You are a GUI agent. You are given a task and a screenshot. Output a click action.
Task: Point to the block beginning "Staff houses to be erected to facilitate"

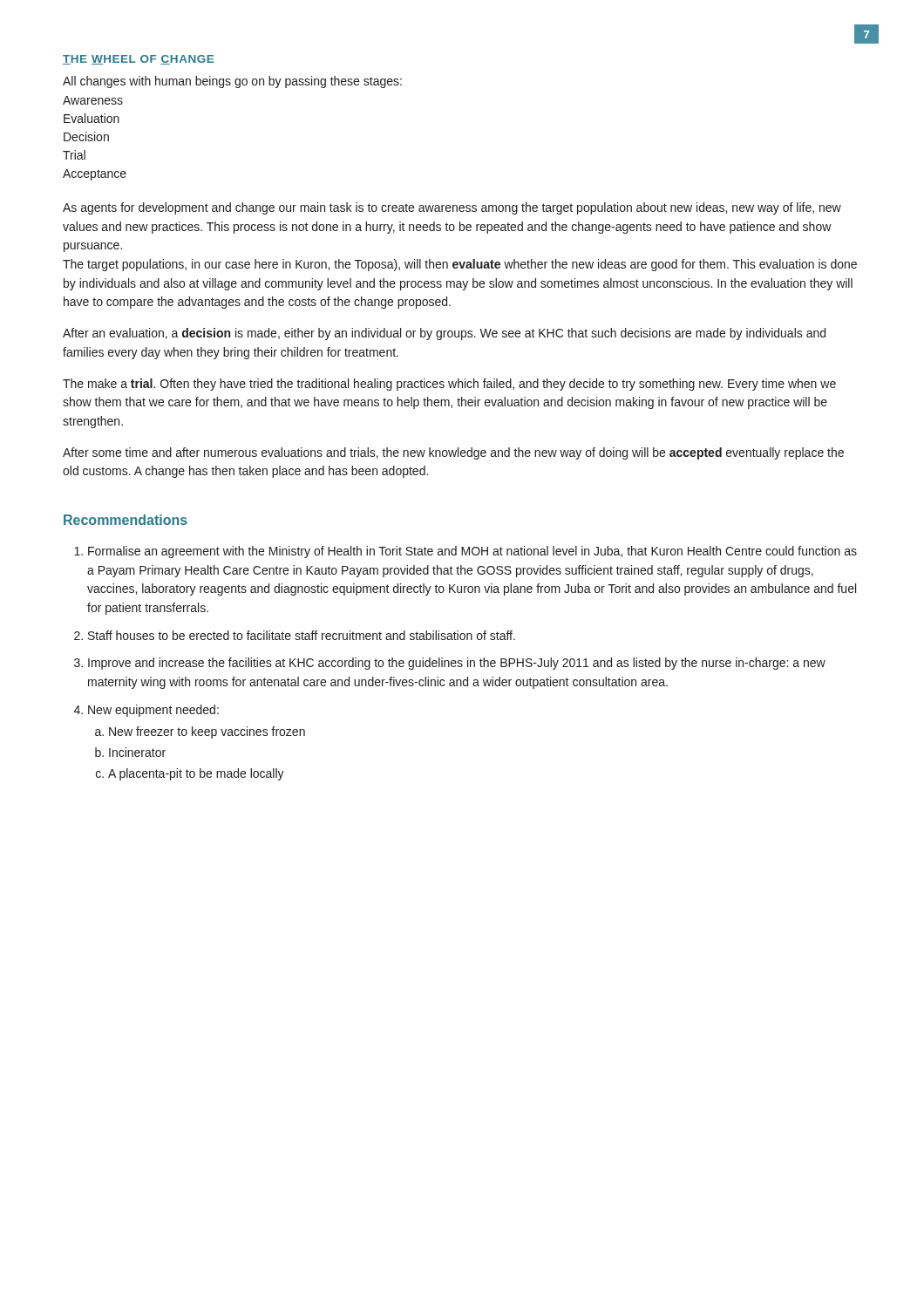[462, 636]
